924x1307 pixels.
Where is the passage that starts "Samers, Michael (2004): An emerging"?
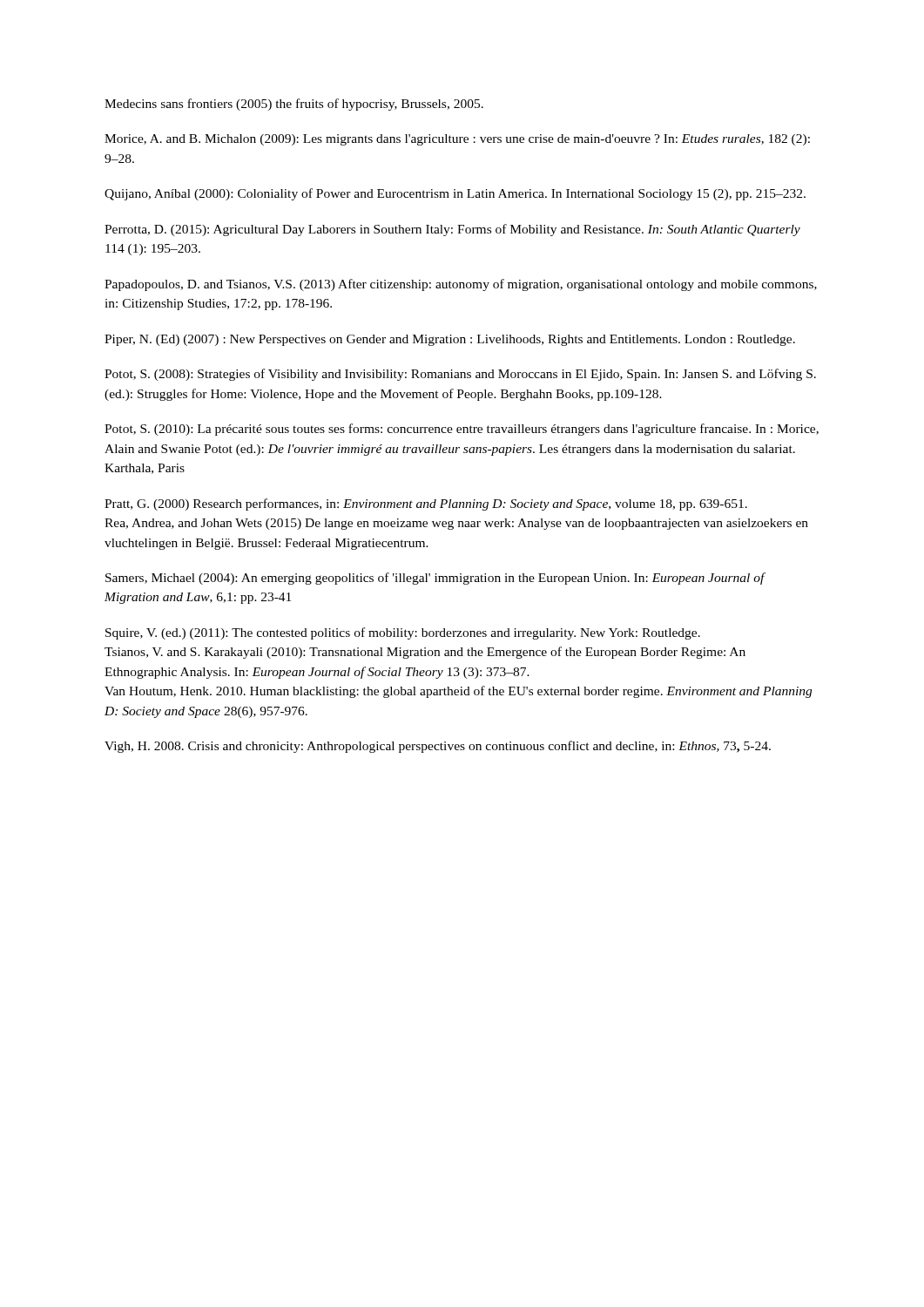coord(434,587)
